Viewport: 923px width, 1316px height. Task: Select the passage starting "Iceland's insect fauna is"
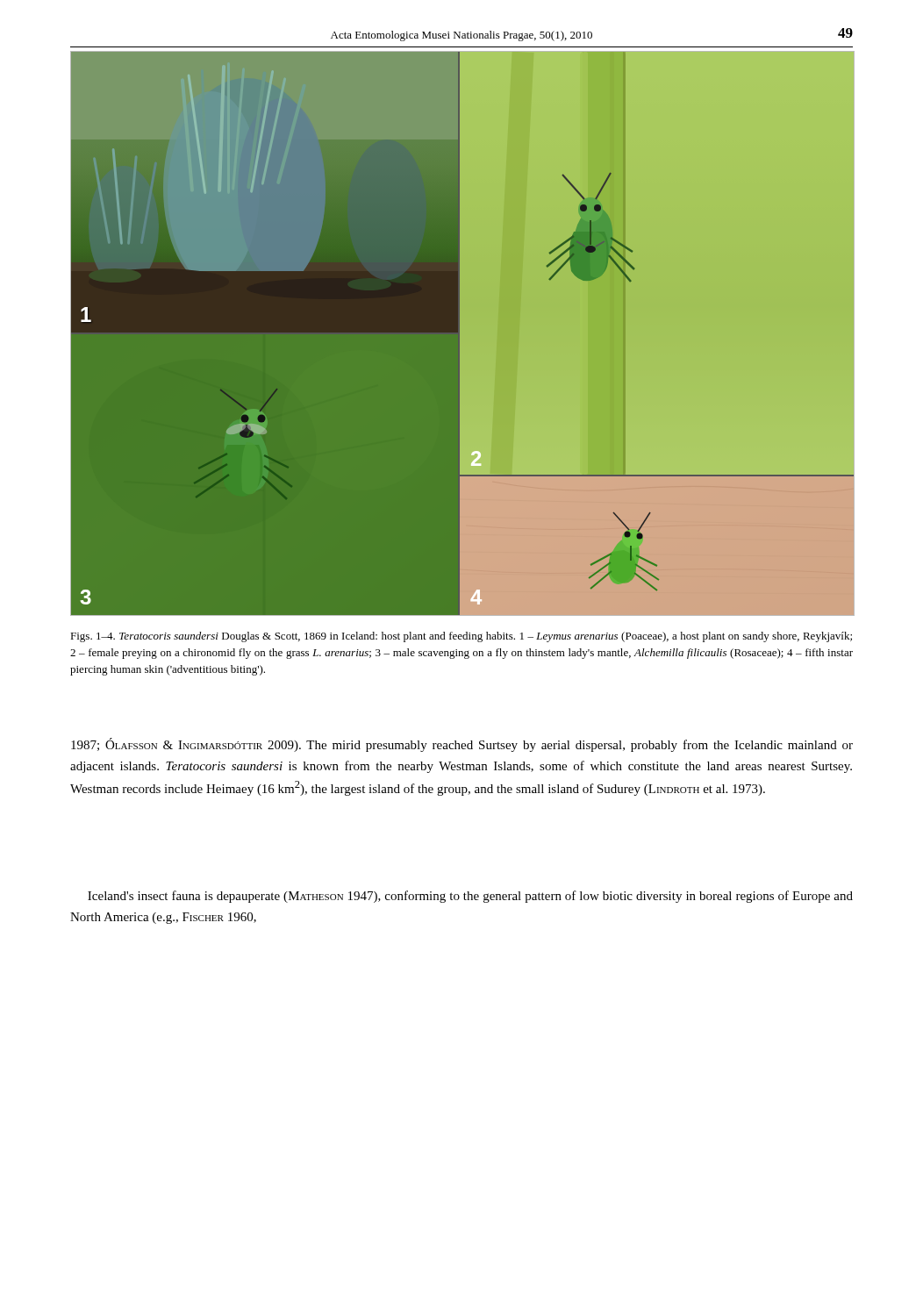pos(462,906)
